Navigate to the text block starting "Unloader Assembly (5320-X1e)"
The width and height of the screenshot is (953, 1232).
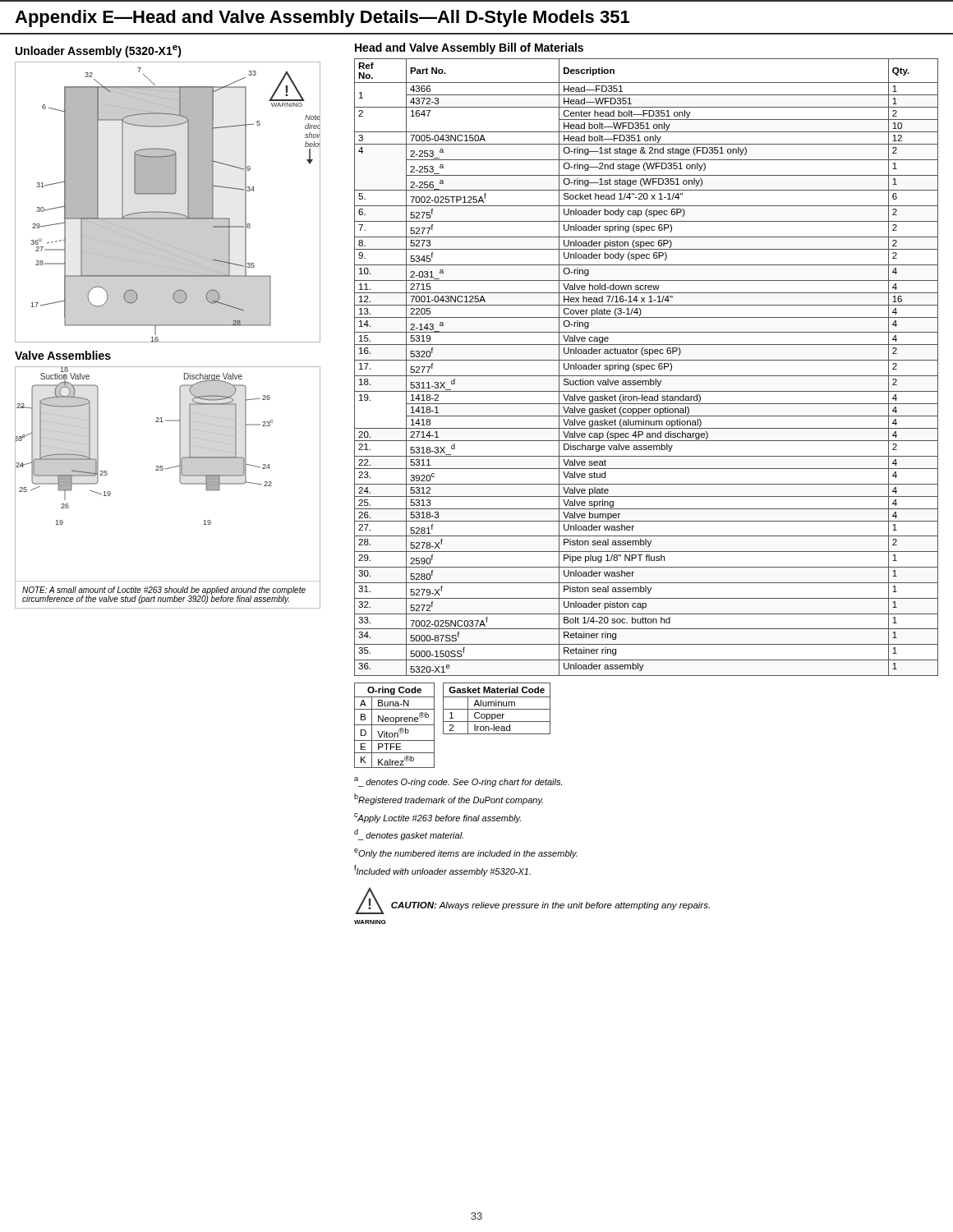(x=98, y=49)
